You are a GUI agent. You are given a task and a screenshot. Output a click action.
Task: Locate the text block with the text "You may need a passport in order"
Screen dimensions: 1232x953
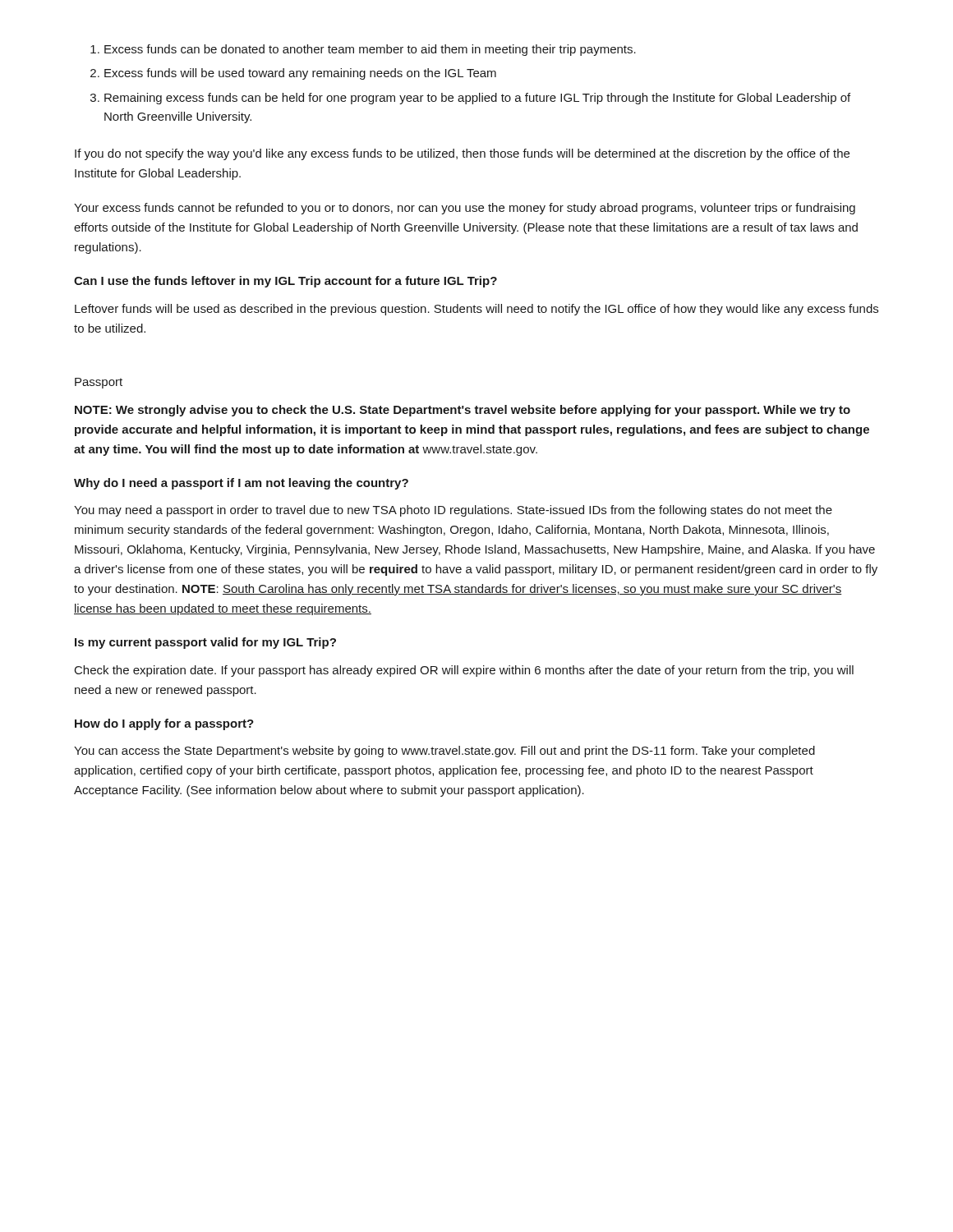[476, 559]
